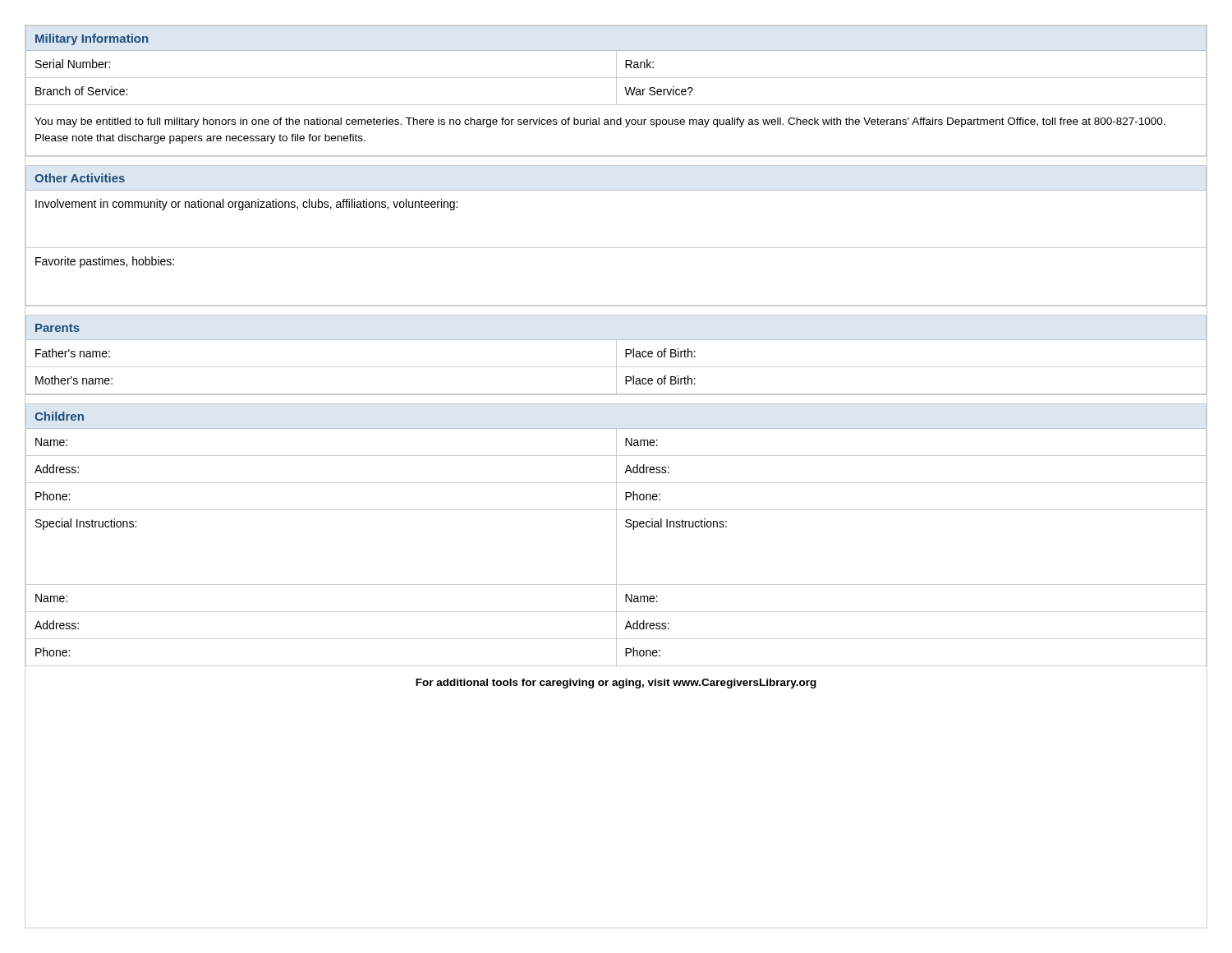Locate the text "Other Activities"
The image size is (1232, 953).
coord(80,177)
